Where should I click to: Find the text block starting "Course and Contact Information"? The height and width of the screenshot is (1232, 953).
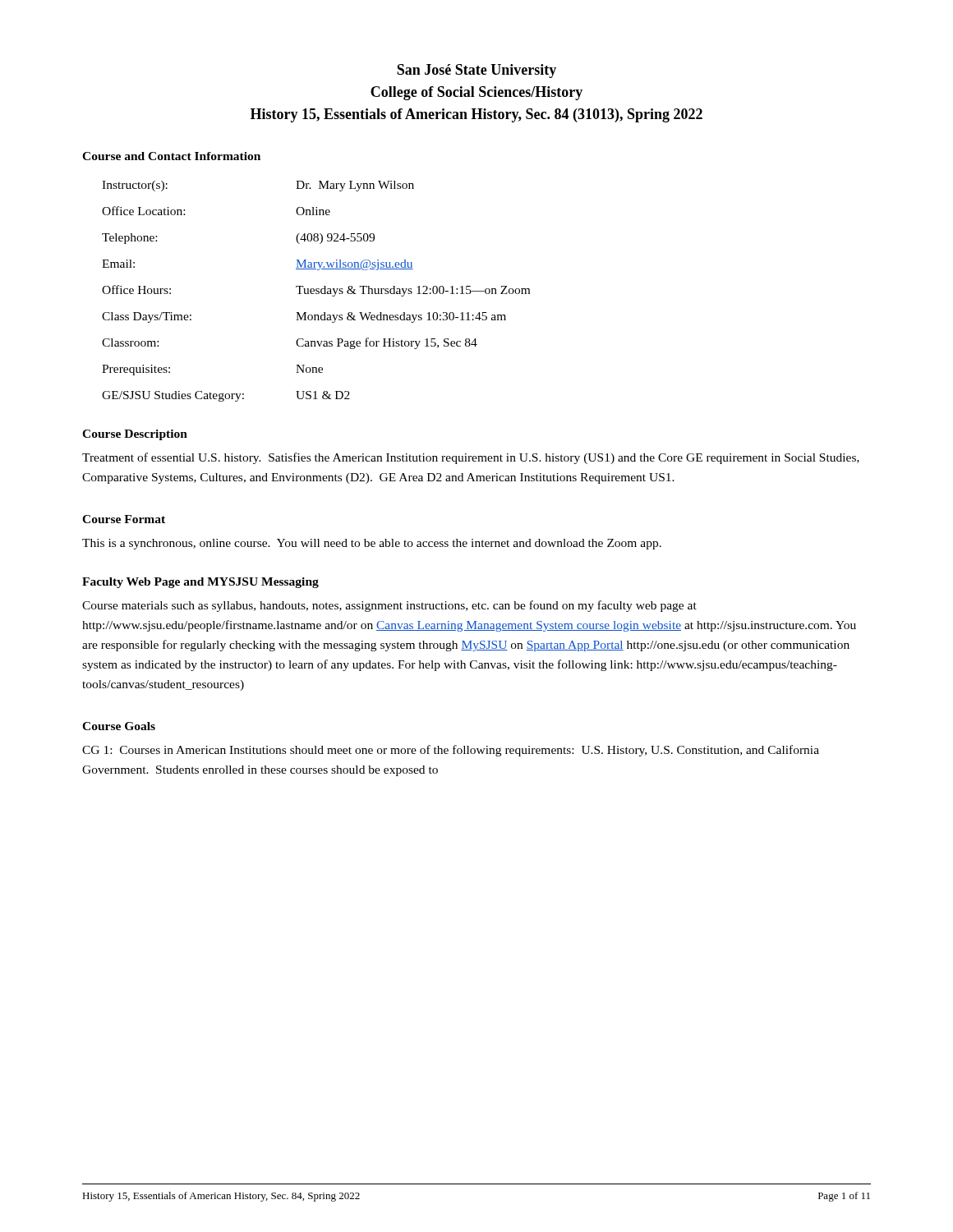171,156
